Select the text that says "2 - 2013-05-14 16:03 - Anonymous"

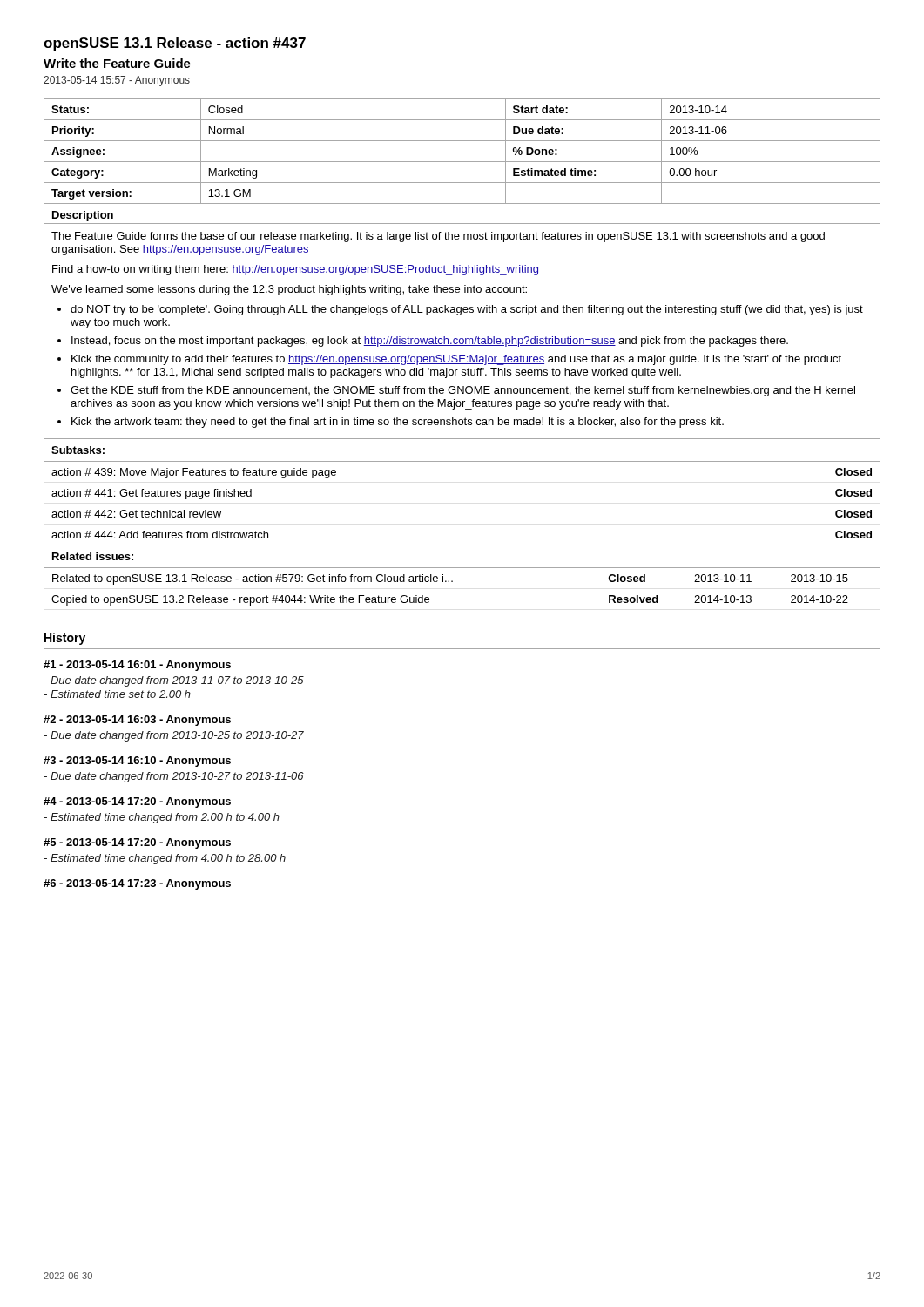[x=137, y=719]
